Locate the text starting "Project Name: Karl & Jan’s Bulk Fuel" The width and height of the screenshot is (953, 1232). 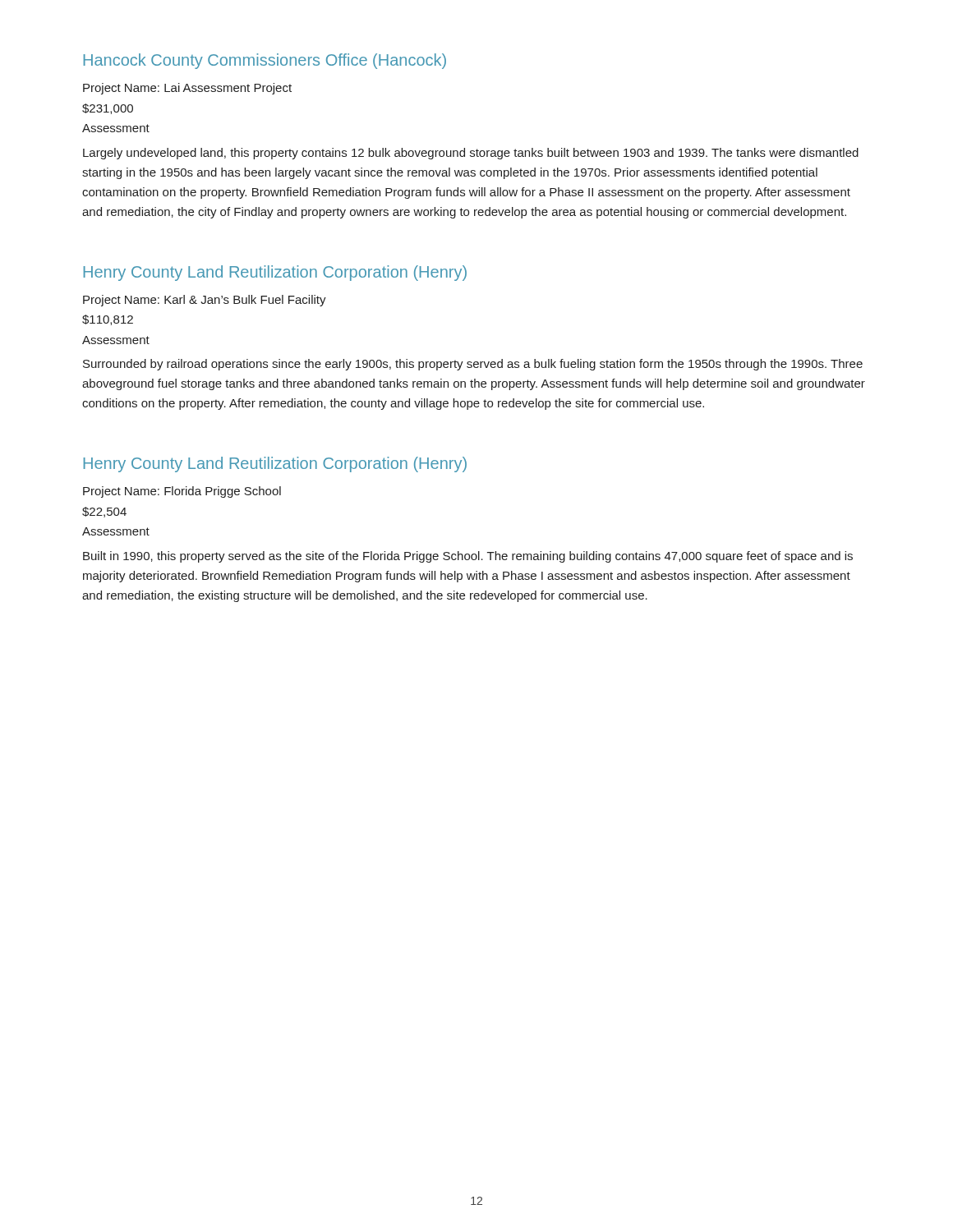204,299
